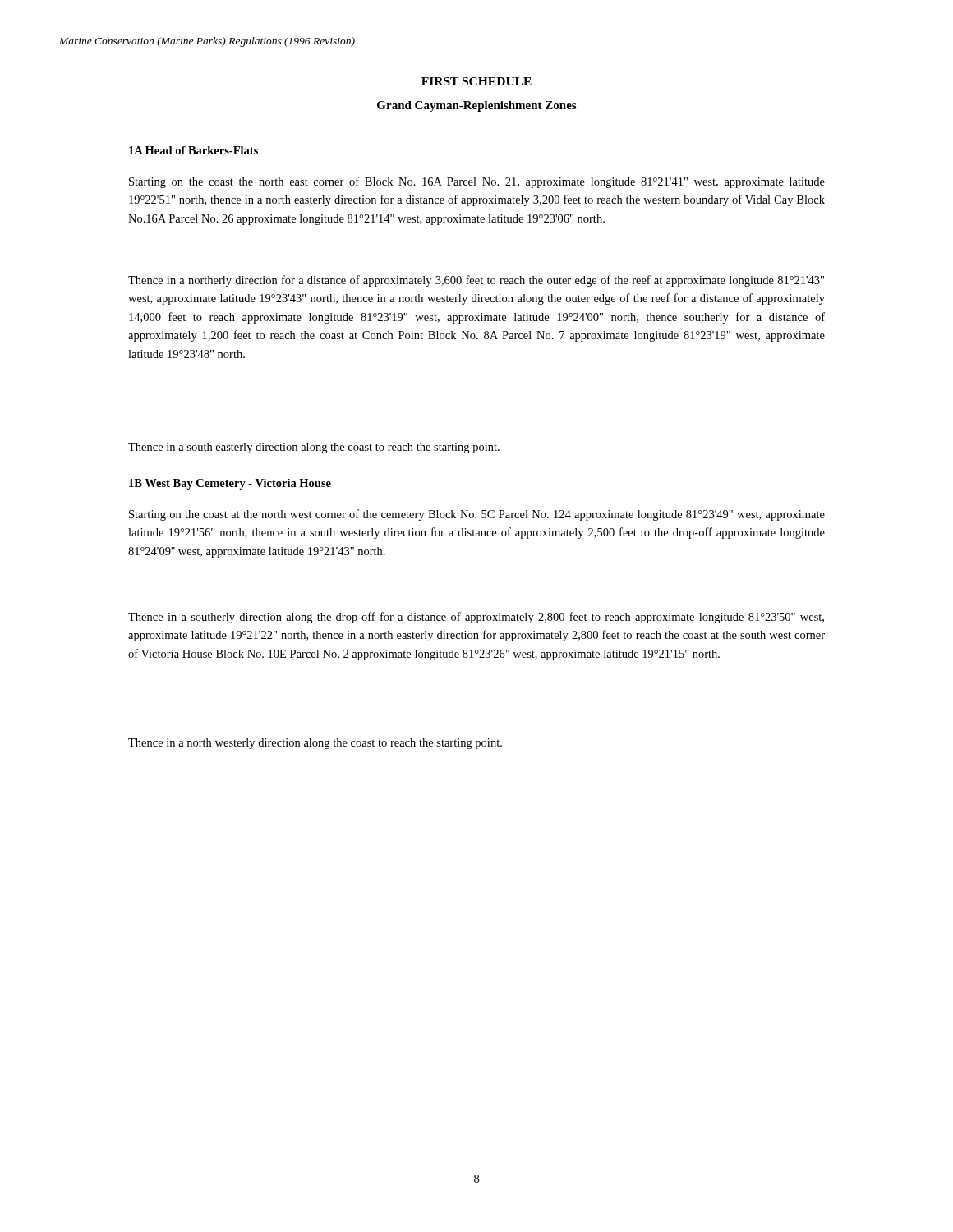Locate the text "1B West Bay Cemetery - Victoria House"
The width and height of the screenshot is (953, 1232).
[230, 483]
